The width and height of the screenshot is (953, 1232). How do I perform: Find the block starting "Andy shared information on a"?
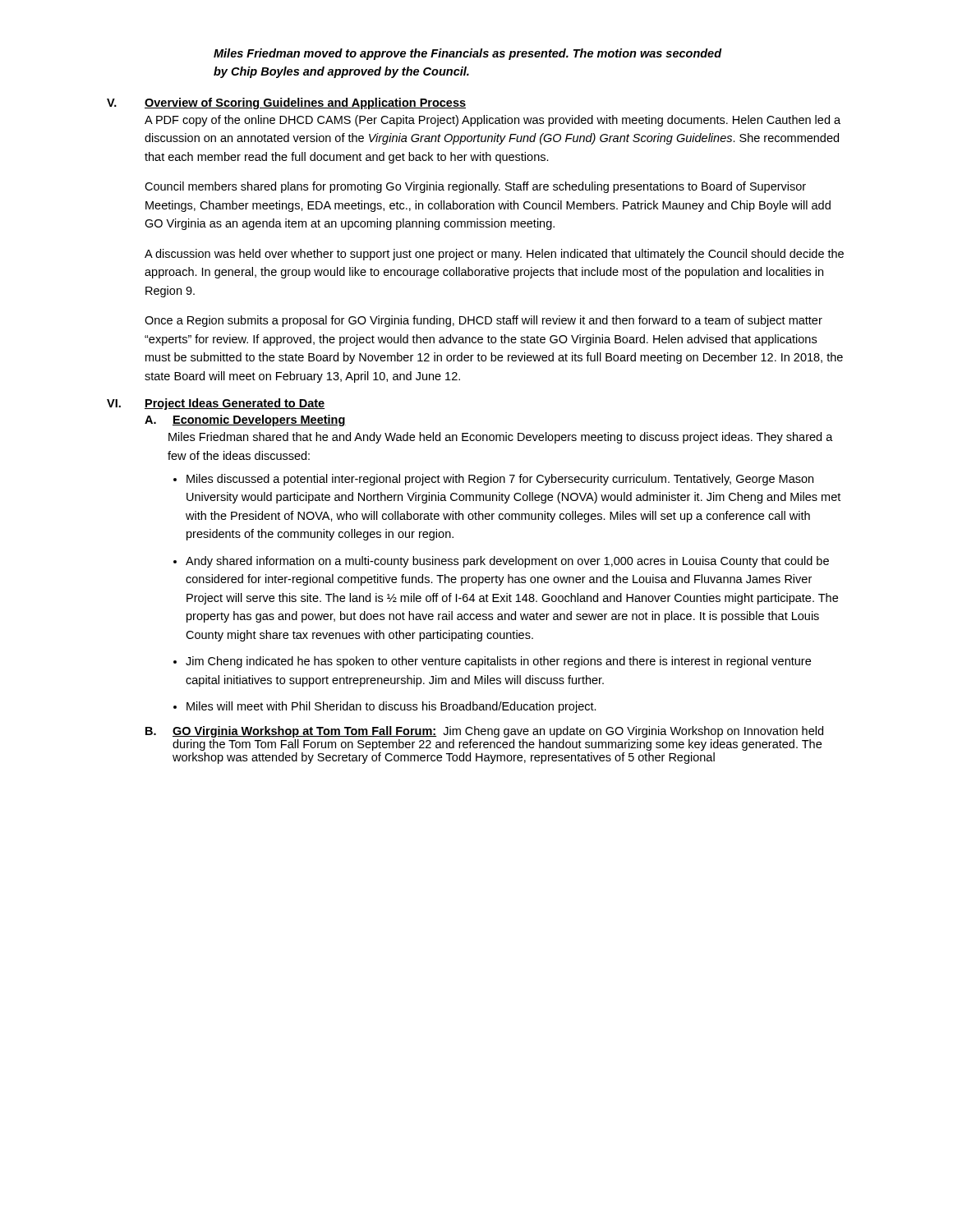(x=512, y=598)
